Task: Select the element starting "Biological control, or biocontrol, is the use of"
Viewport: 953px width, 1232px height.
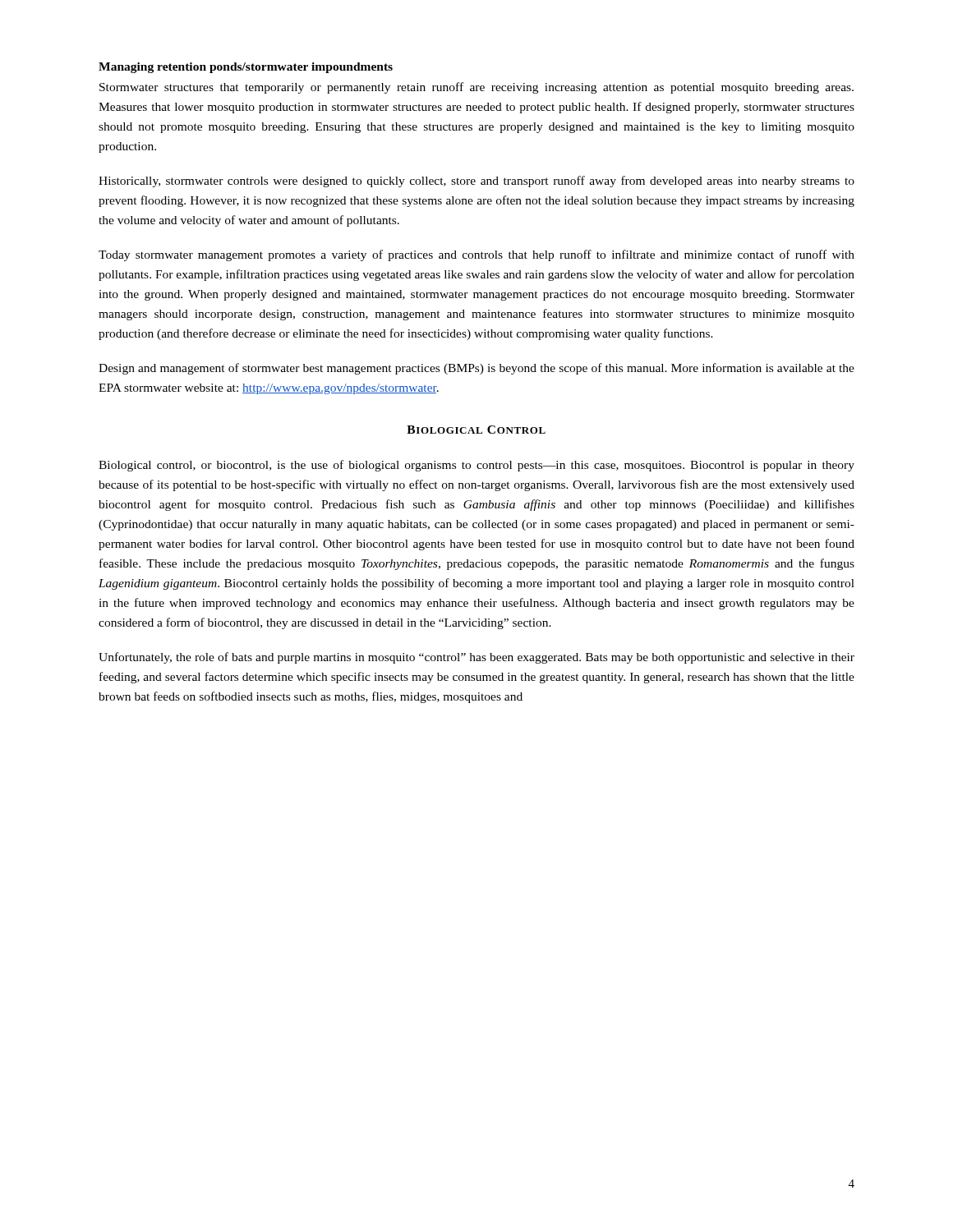Action: pos(476,544)
